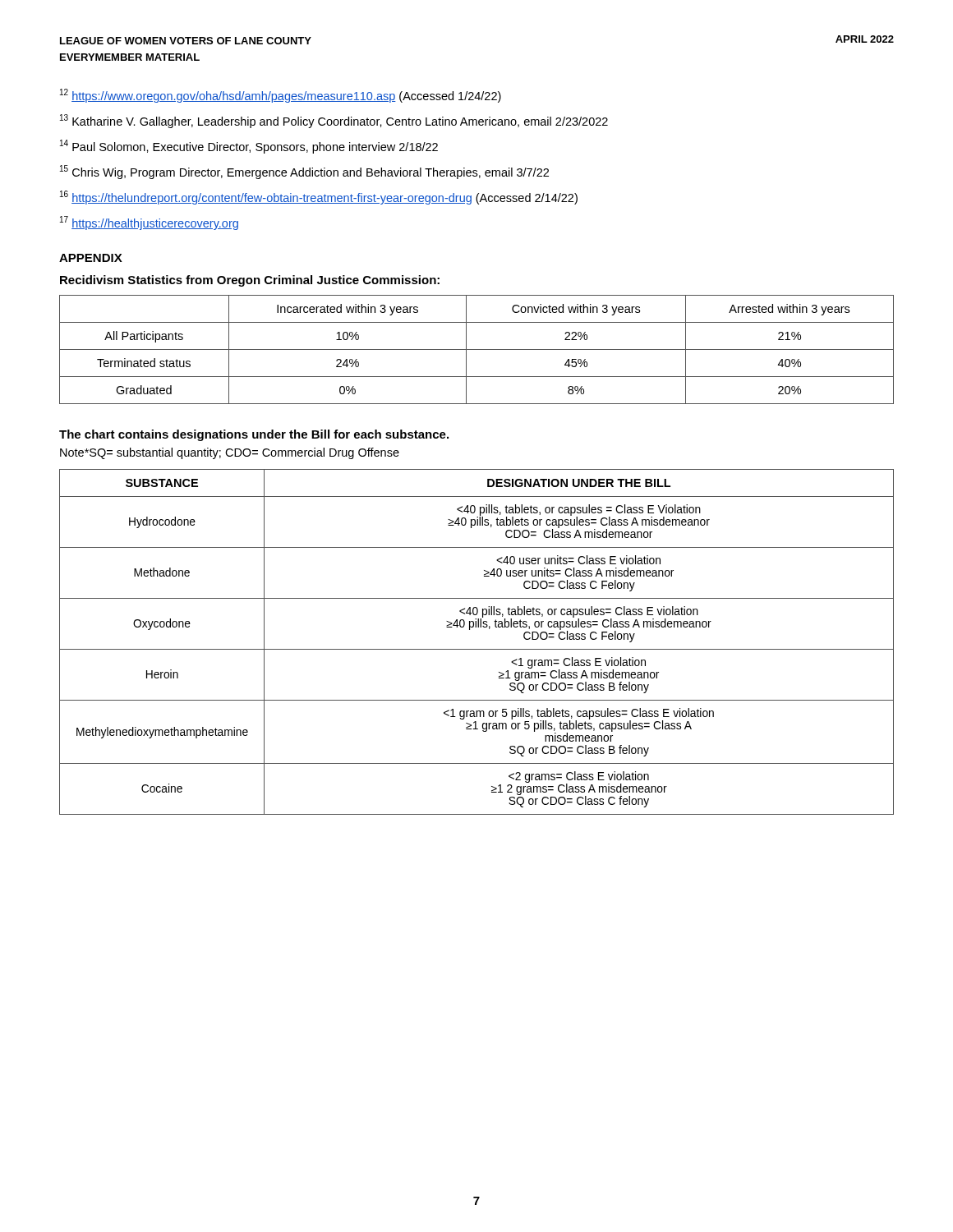The image size is (953, 1232).
Task: Click on the footnote that reads "13 Katharine V. Gallagher,"
Action: [x=334, y=121]
